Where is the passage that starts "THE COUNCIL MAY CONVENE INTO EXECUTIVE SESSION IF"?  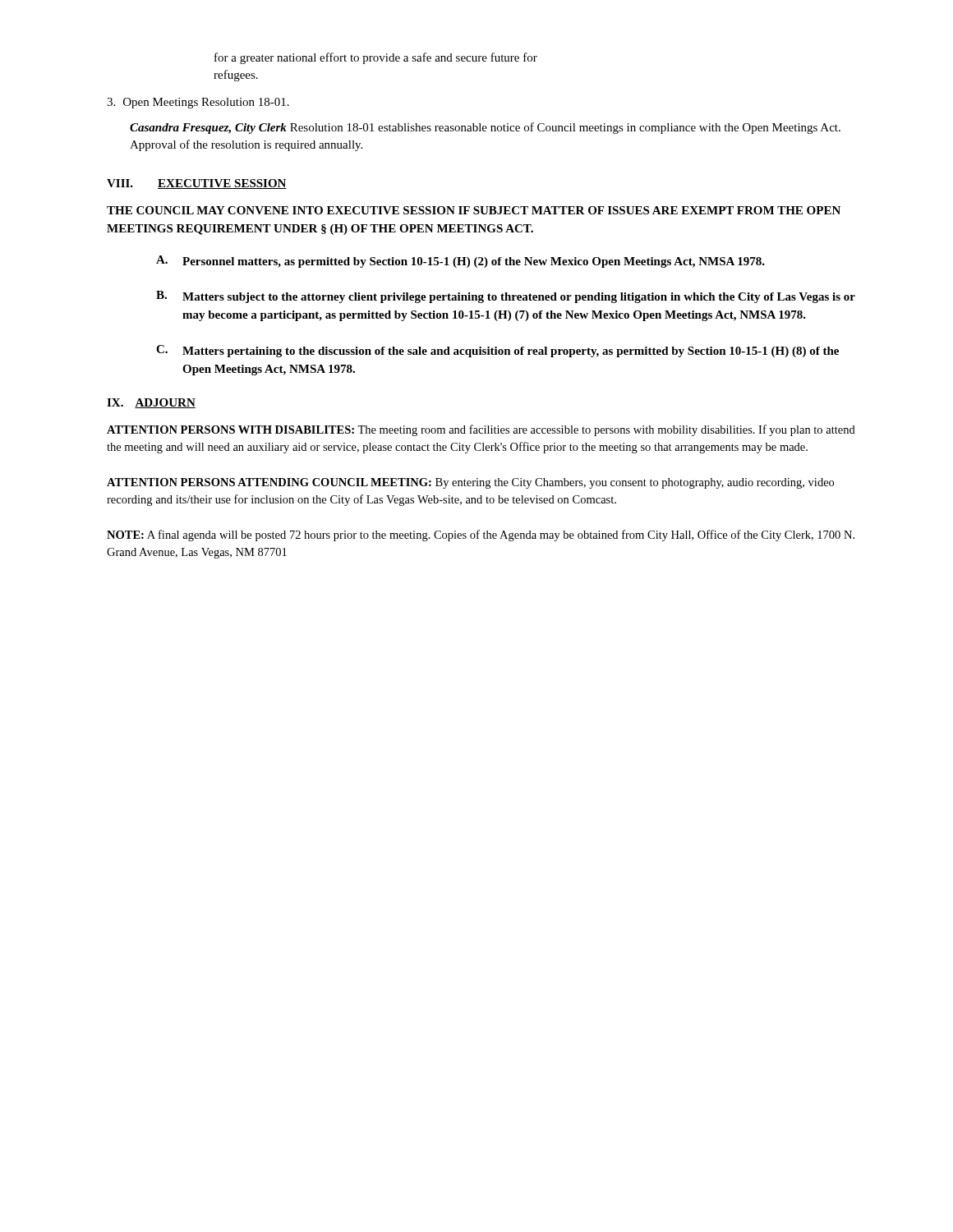pos(489,220)
